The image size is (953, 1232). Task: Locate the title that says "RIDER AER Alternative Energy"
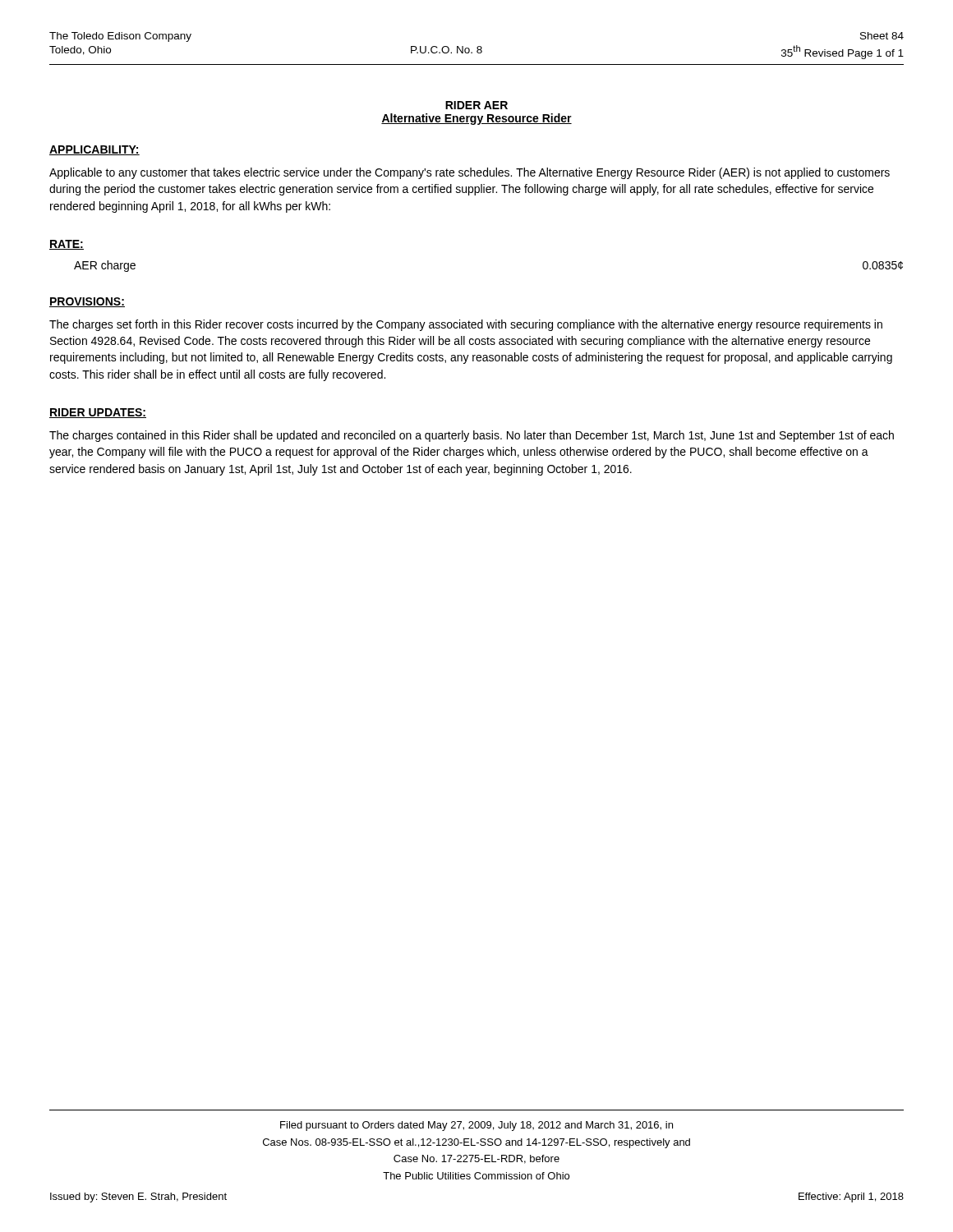476,112
